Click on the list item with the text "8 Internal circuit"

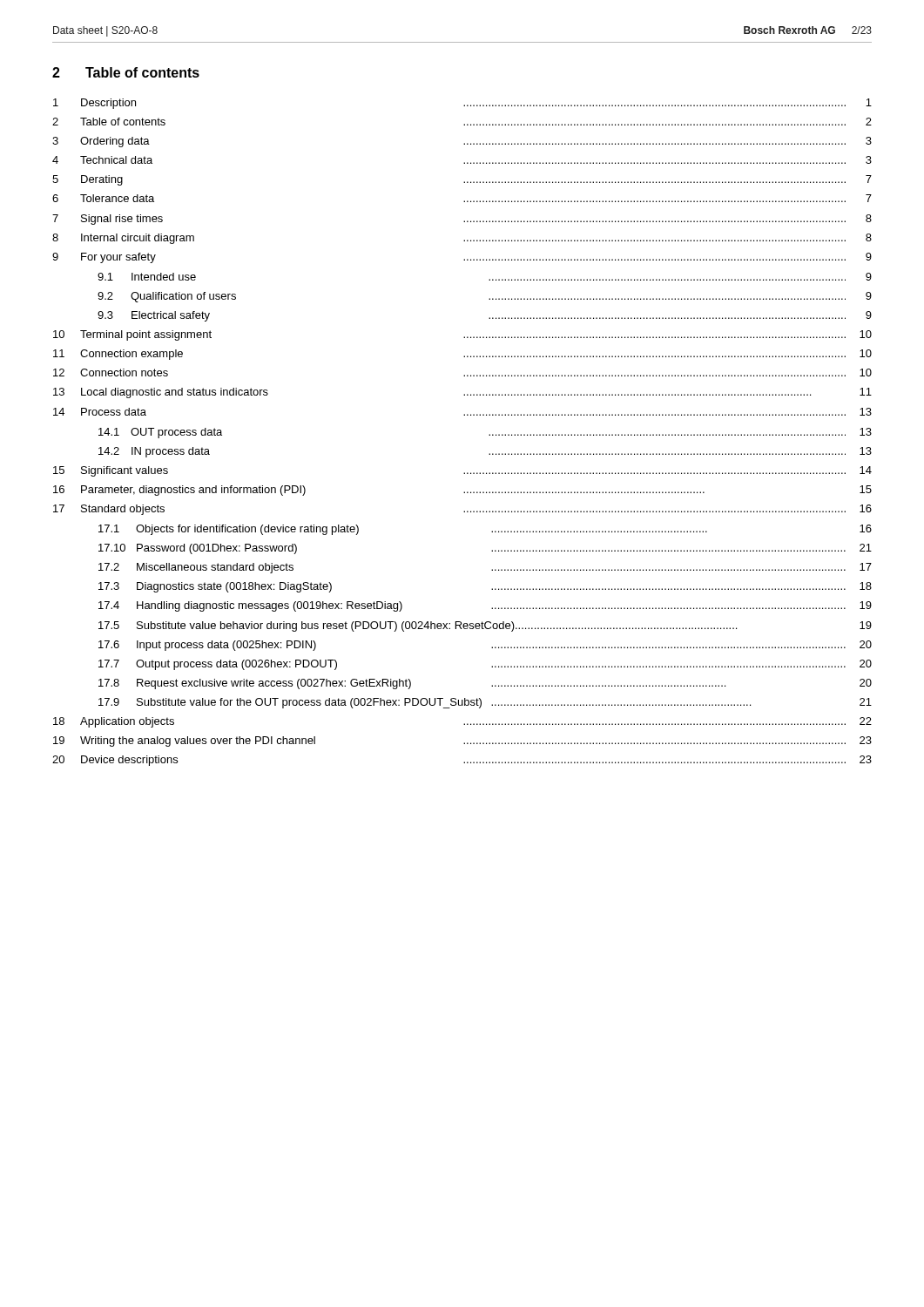462,238
